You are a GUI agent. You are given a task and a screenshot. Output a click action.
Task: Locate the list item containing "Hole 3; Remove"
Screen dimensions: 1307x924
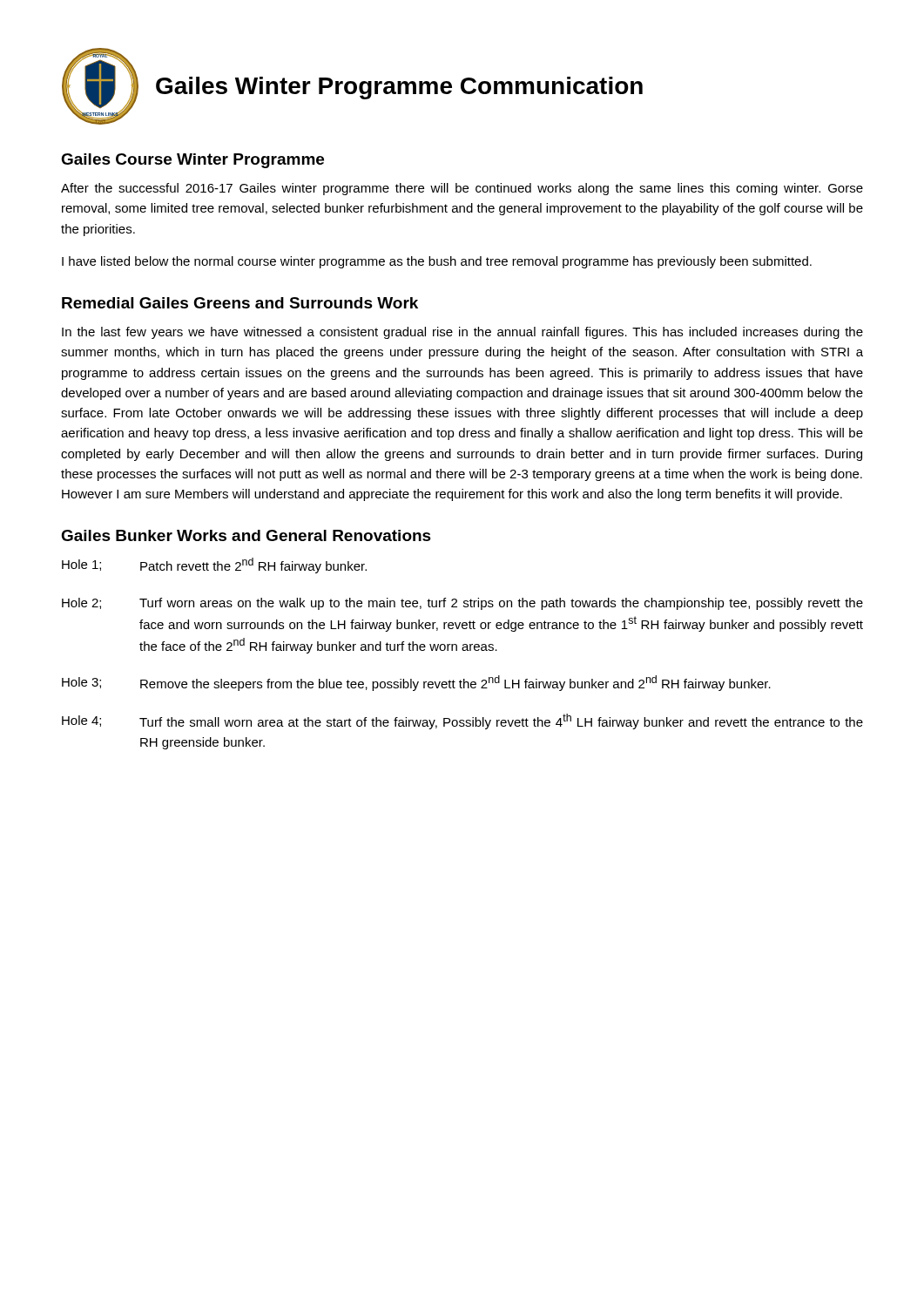[x=462, y=683]
